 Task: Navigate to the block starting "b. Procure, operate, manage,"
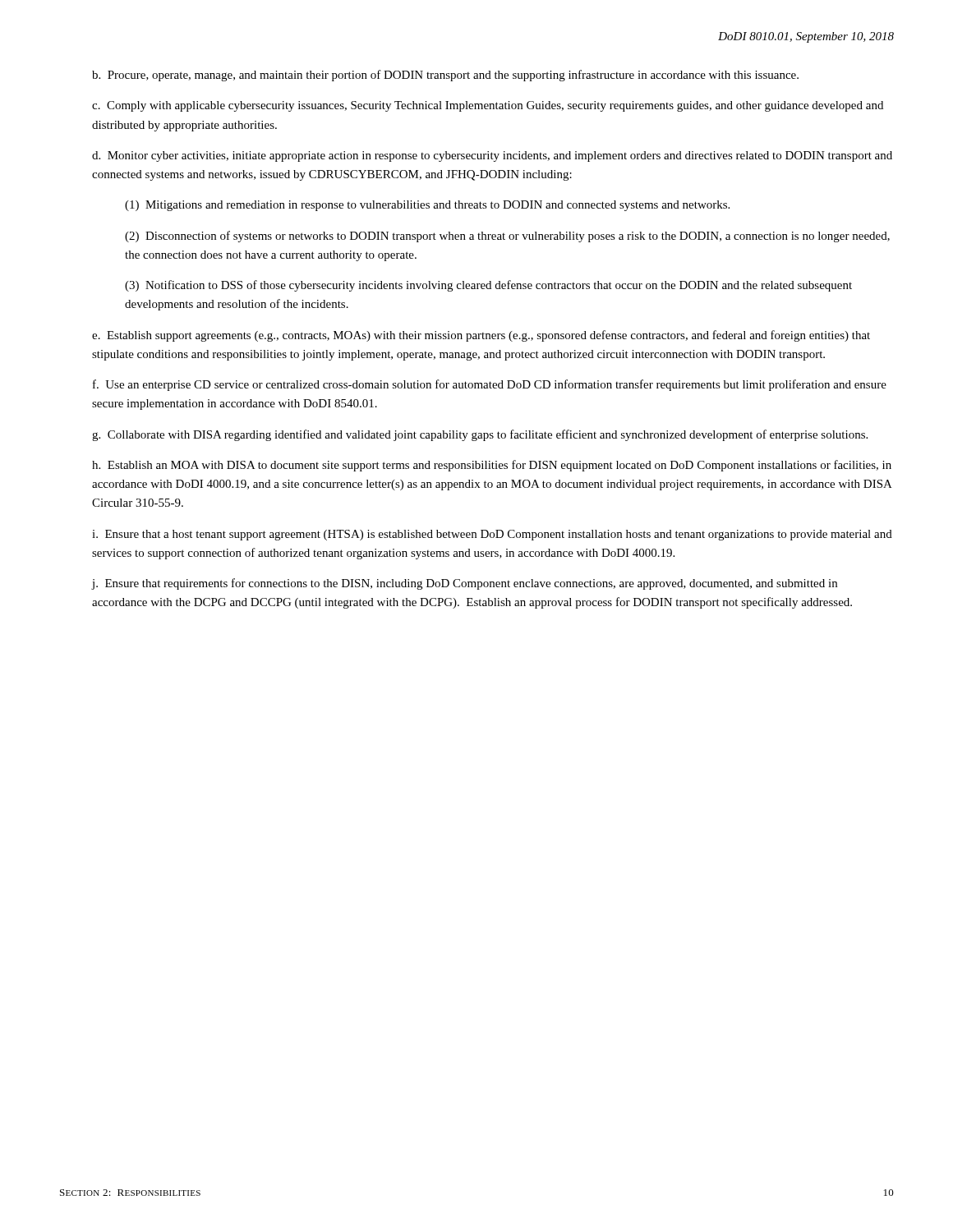click(x=446, y=75)
